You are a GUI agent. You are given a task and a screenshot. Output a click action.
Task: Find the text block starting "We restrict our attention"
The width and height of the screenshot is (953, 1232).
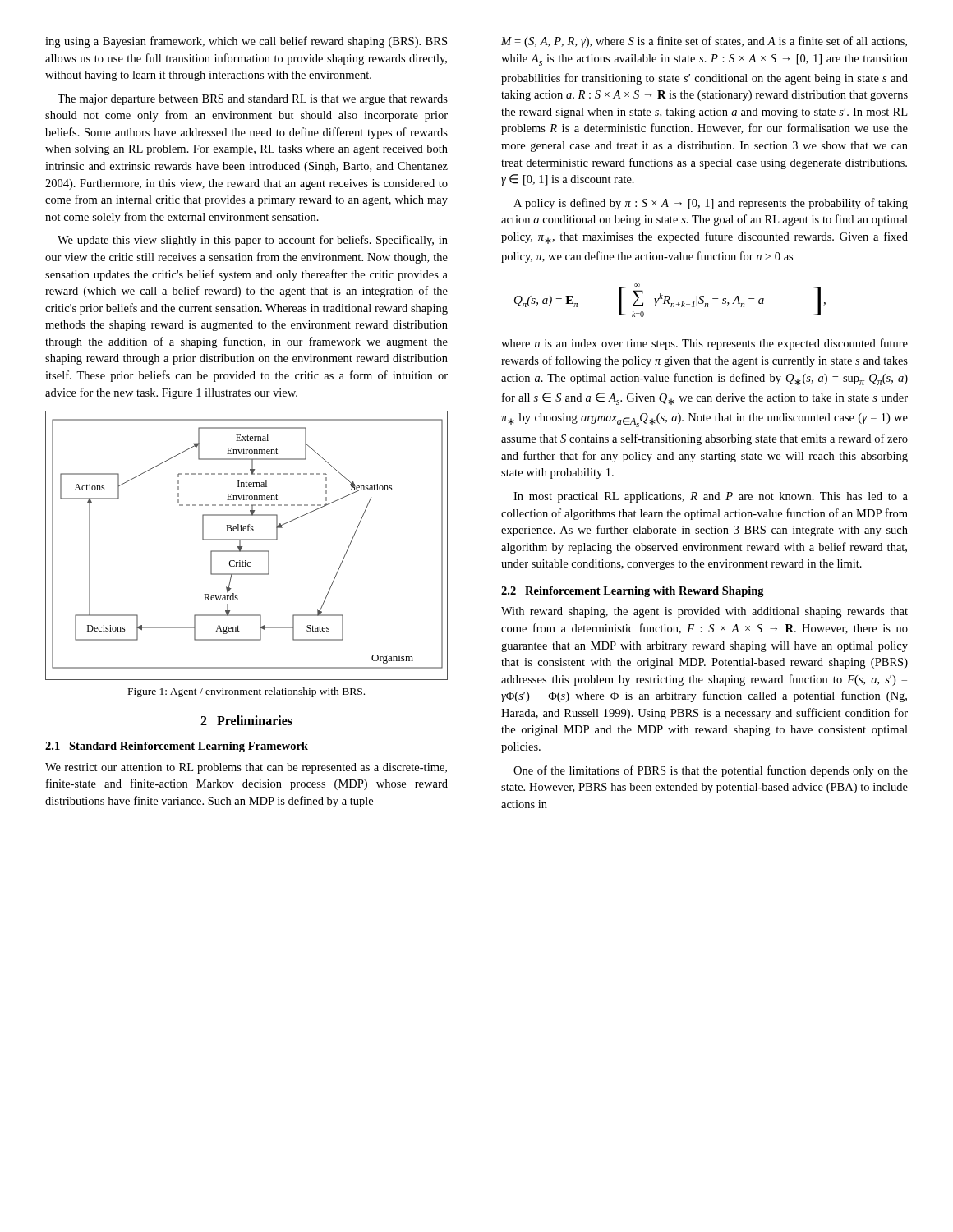pos(246,784)
